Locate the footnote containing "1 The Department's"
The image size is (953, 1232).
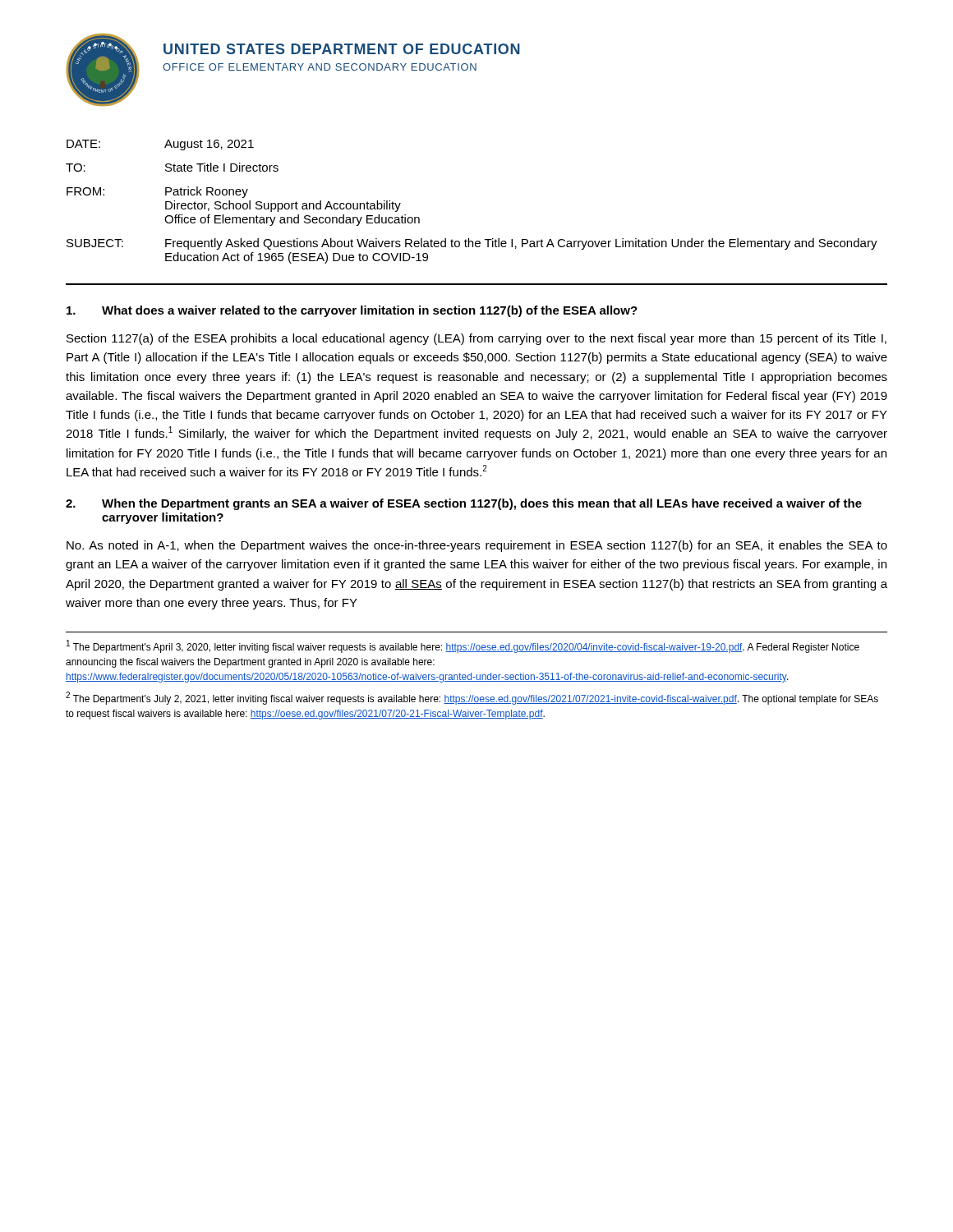point(476,679)
